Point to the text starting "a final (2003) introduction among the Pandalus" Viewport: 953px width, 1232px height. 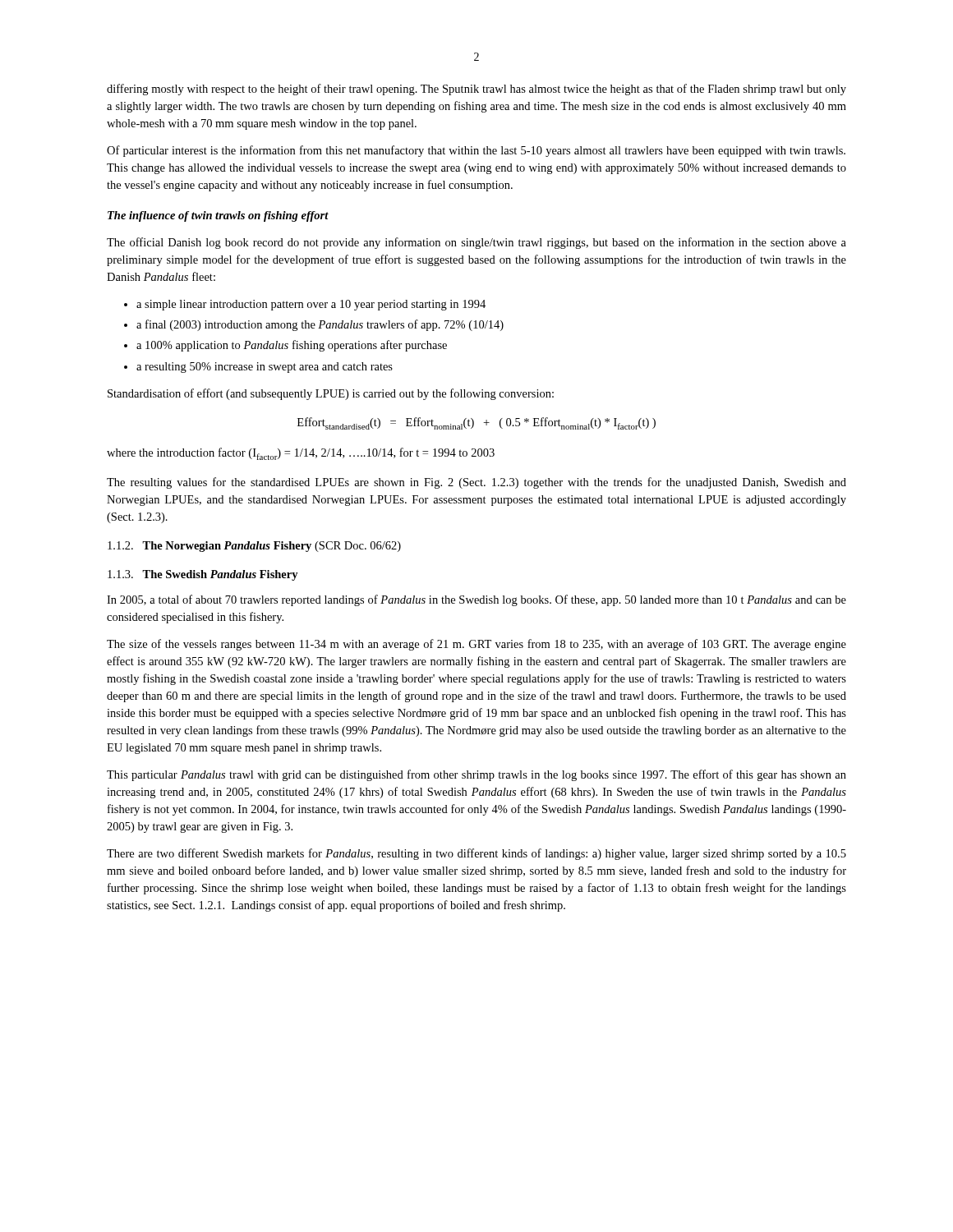476,325
